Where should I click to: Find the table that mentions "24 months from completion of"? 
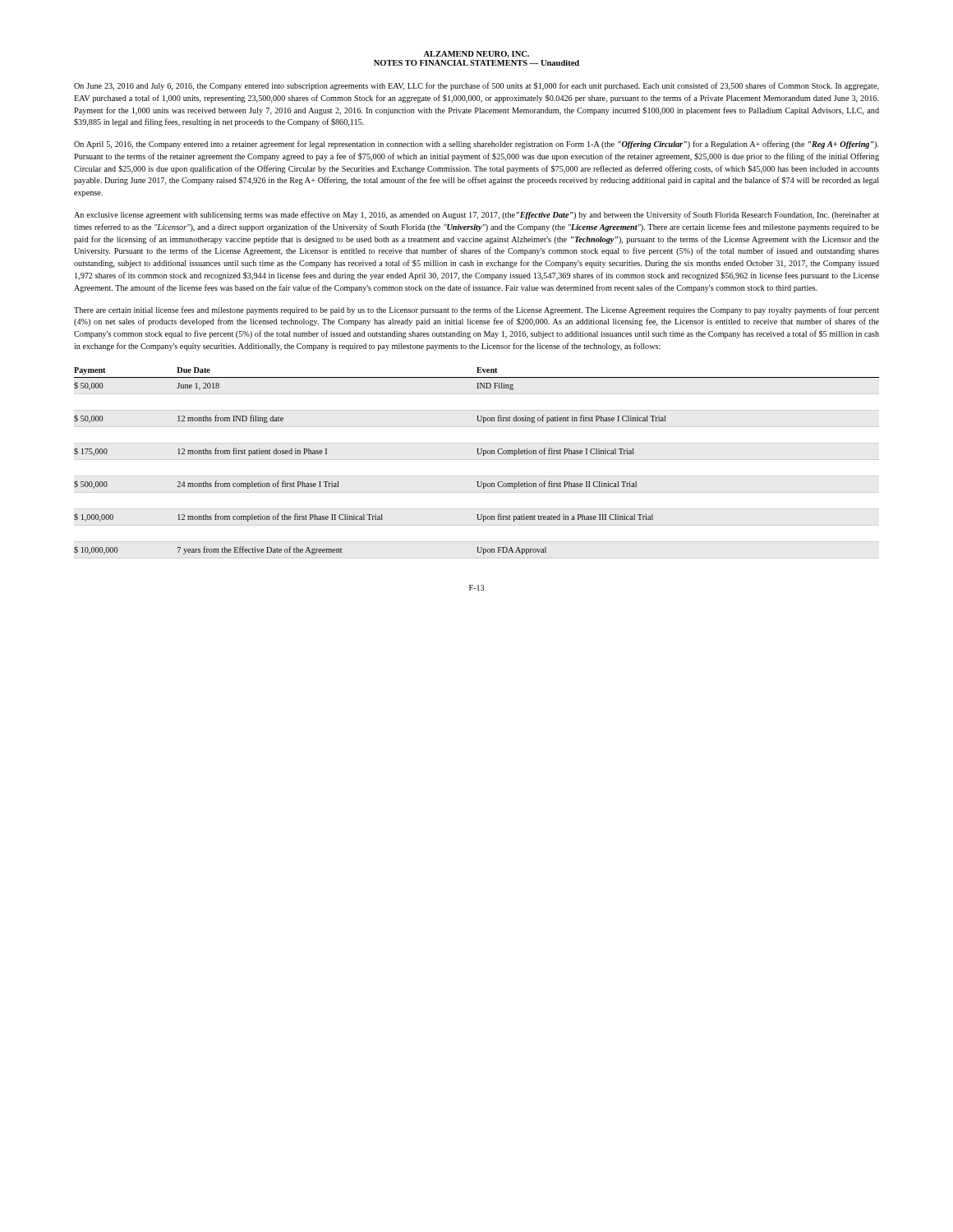tap(476, 460)
